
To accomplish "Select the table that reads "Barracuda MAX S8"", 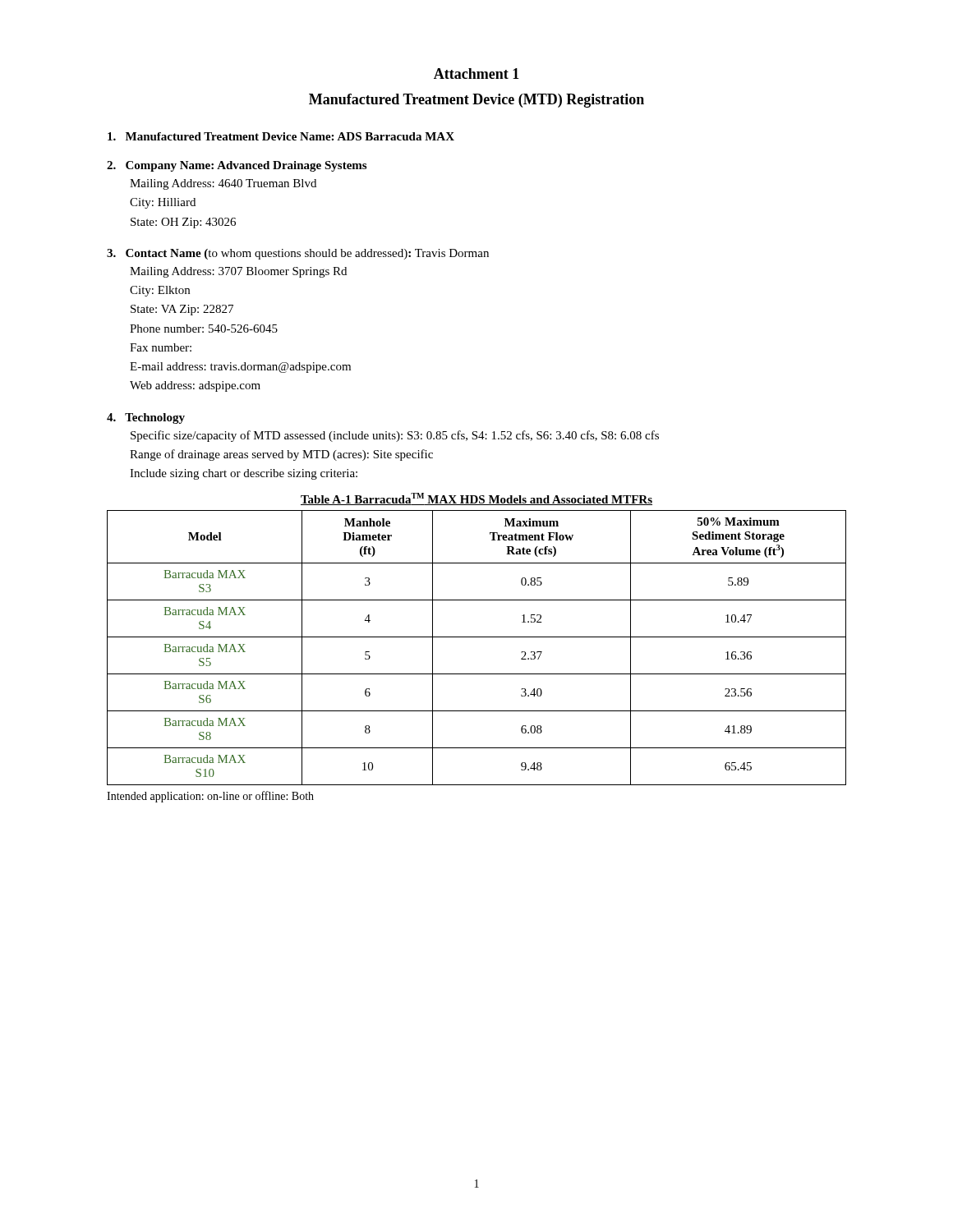I will (476, 638).
